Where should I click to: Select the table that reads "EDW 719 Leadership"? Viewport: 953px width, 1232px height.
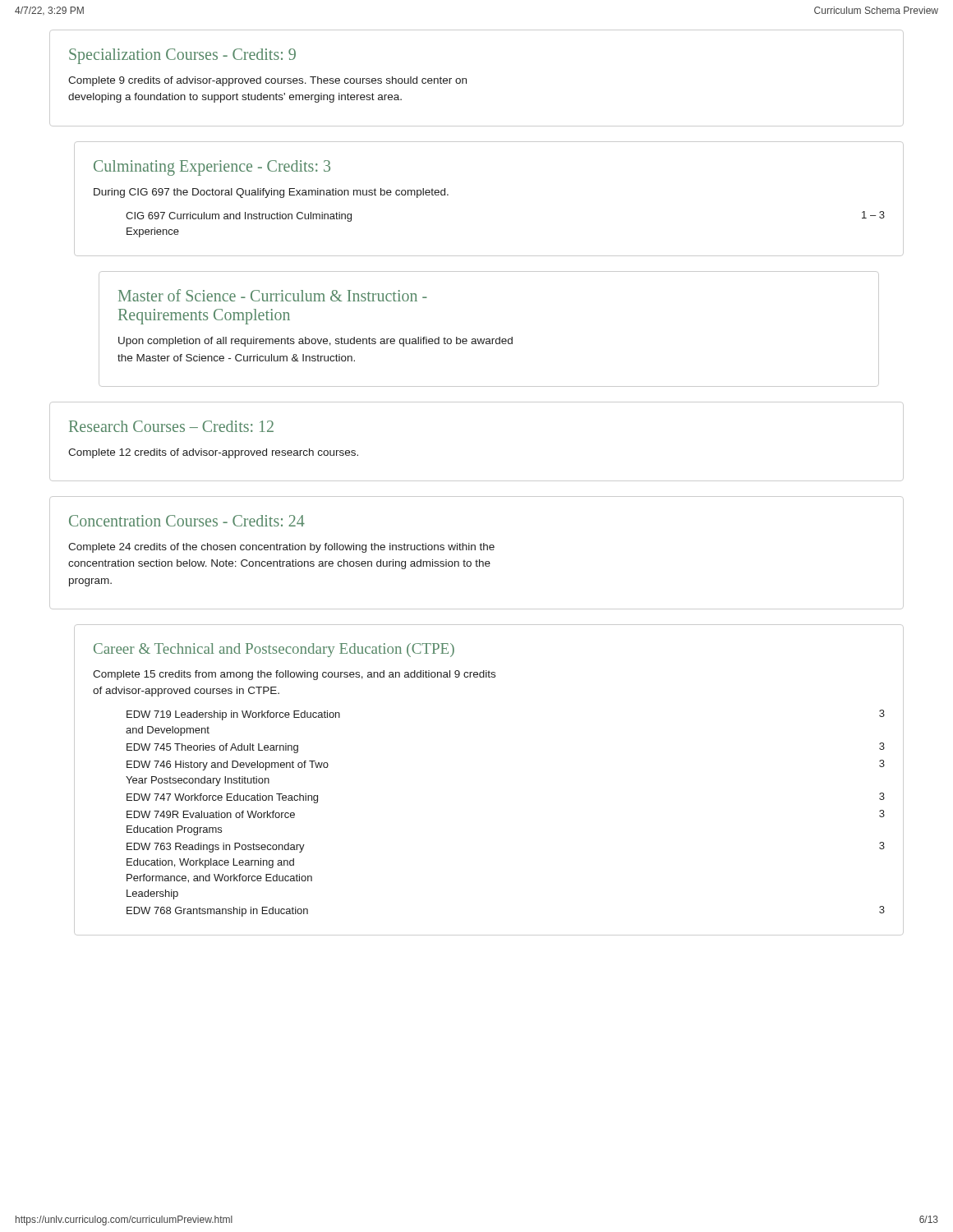489,813
